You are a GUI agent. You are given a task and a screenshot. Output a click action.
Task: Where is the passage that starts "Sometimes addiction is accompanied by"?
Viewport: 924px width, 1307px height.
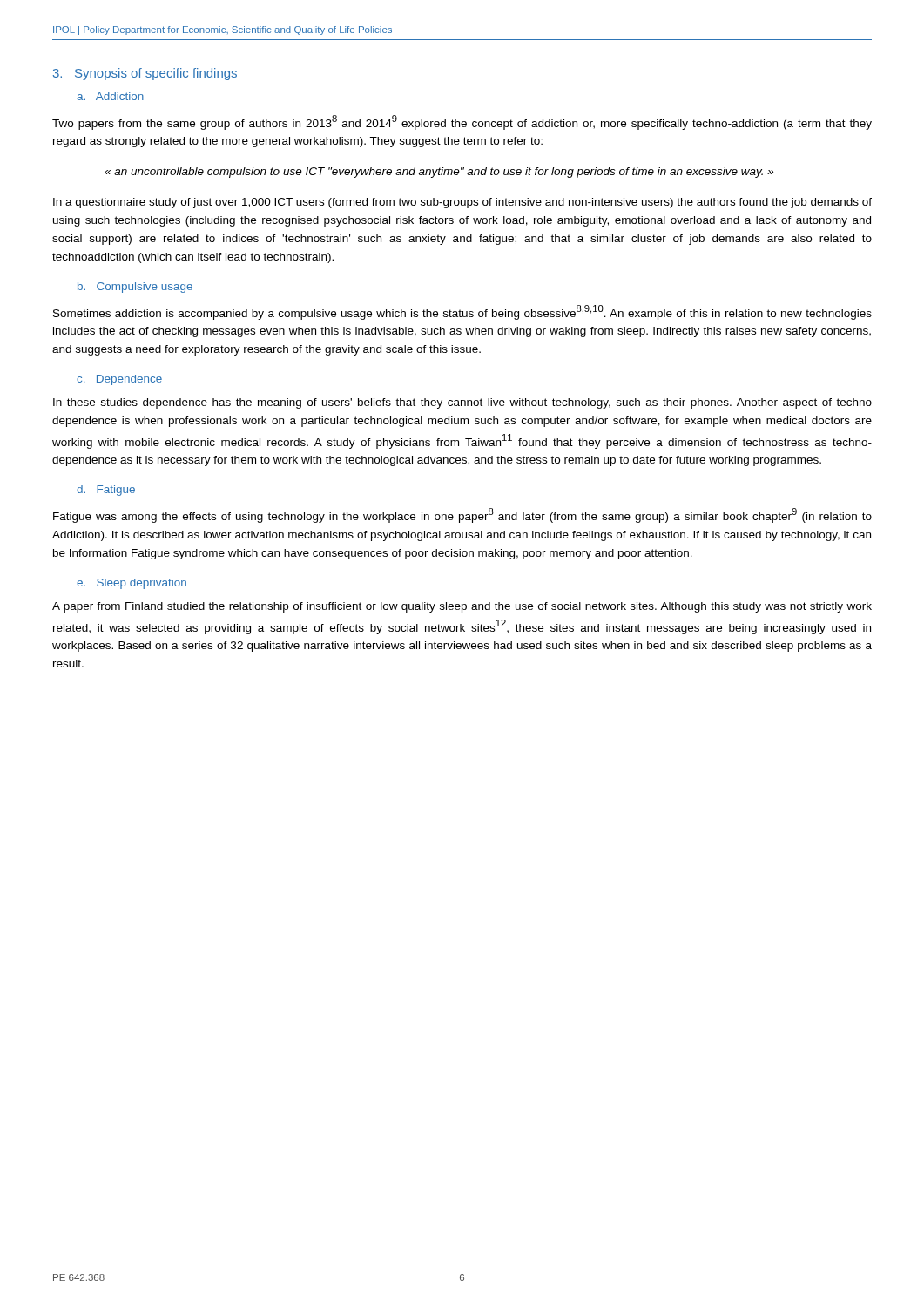(462, 329)
